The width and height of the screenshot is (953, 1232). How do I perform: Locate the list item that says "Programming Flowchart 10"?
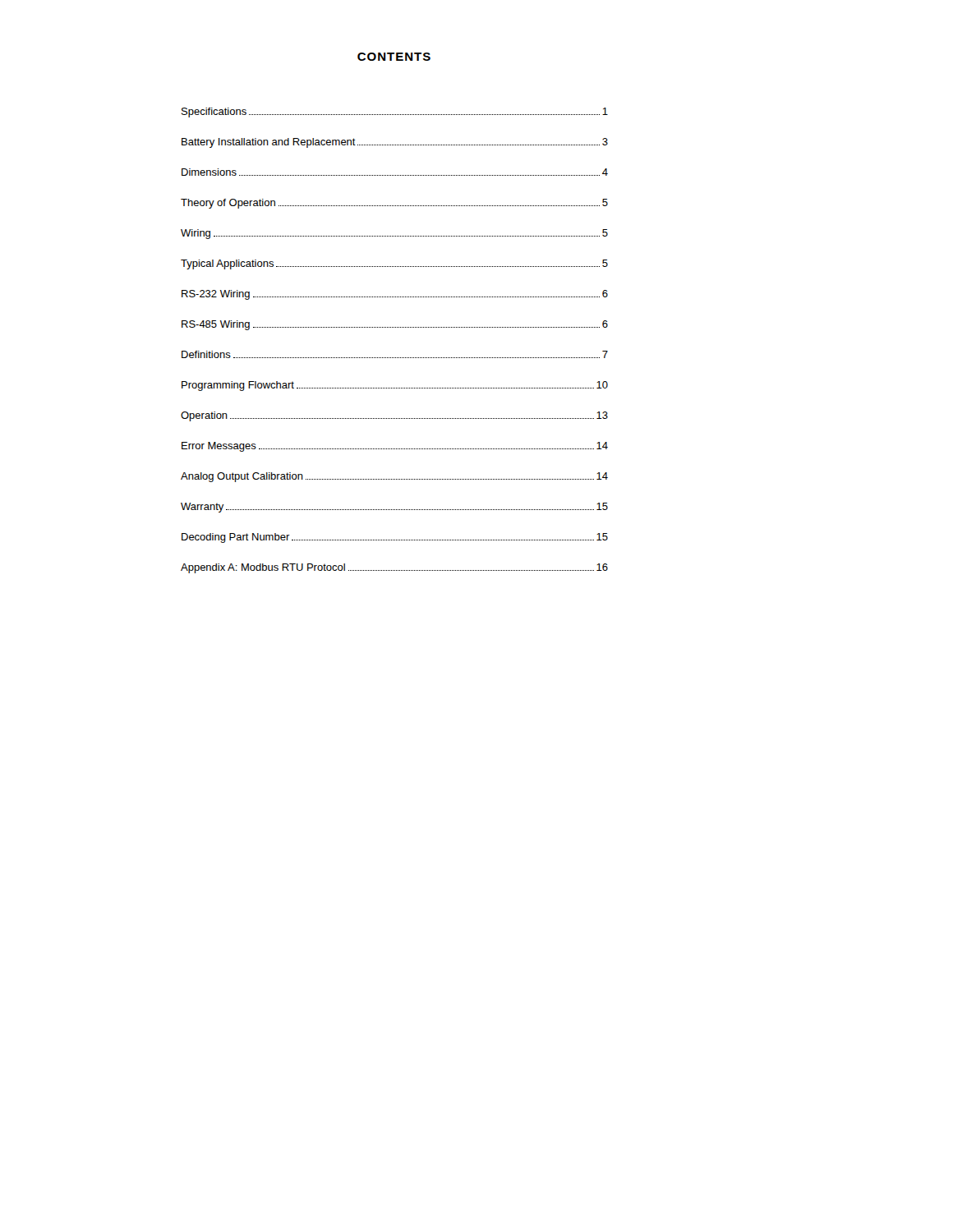pyautogui.click(x=394, y=385)
